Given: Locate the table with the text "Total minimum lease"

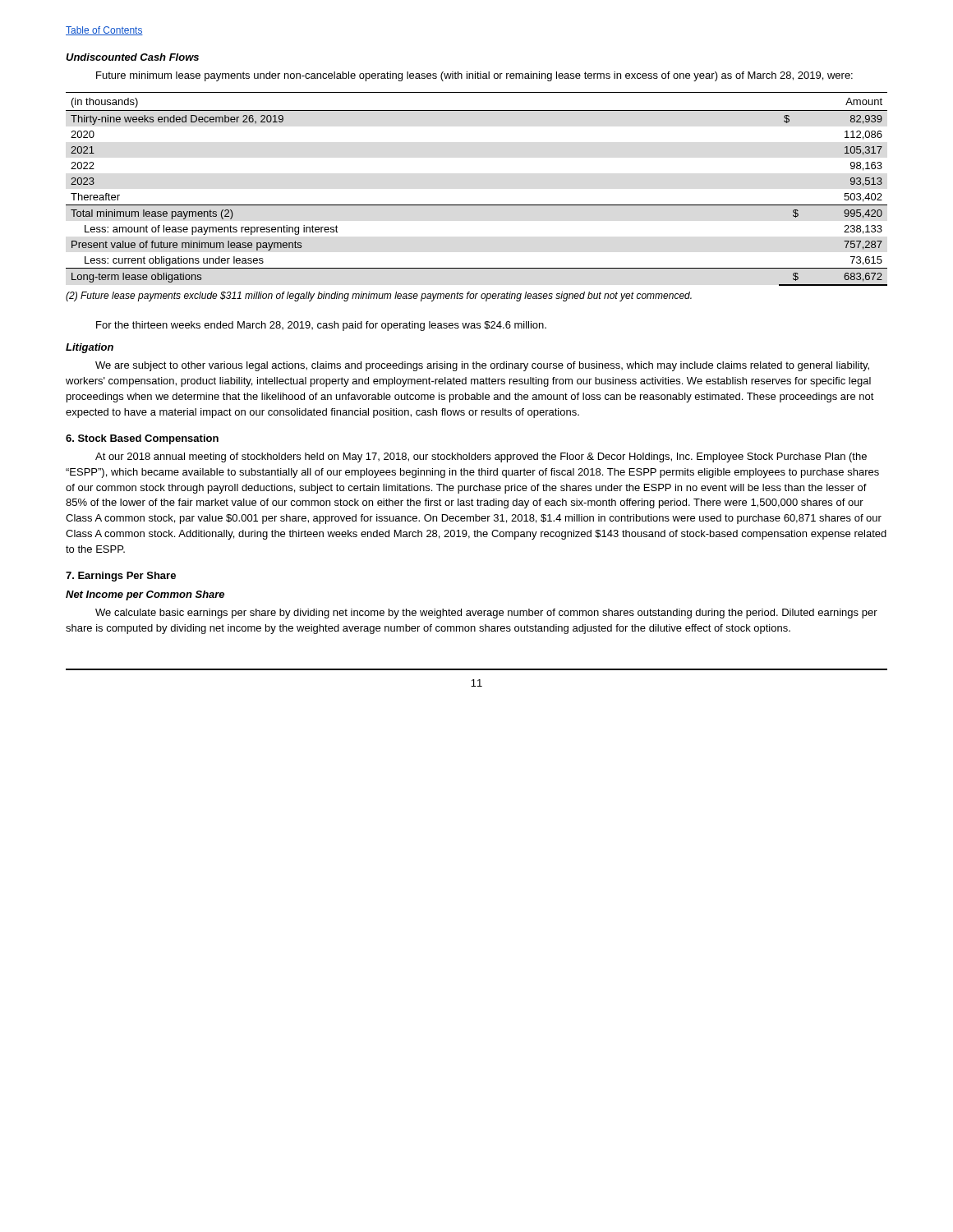Looking at the screenshot, I should (x=476, y=189).
